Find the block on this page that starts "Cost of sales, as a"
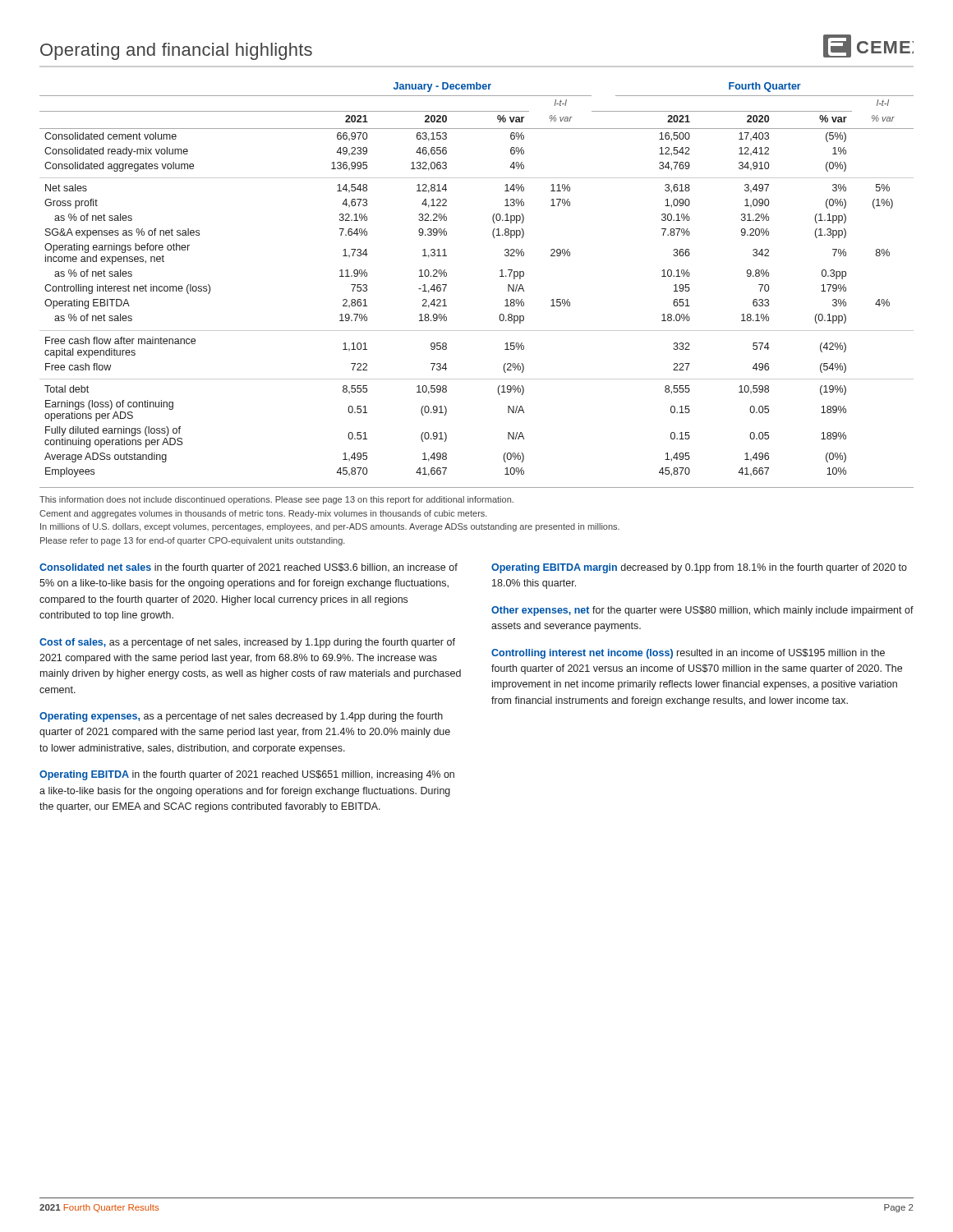Screen dimensions: 1232x953 tap(250, 666)
